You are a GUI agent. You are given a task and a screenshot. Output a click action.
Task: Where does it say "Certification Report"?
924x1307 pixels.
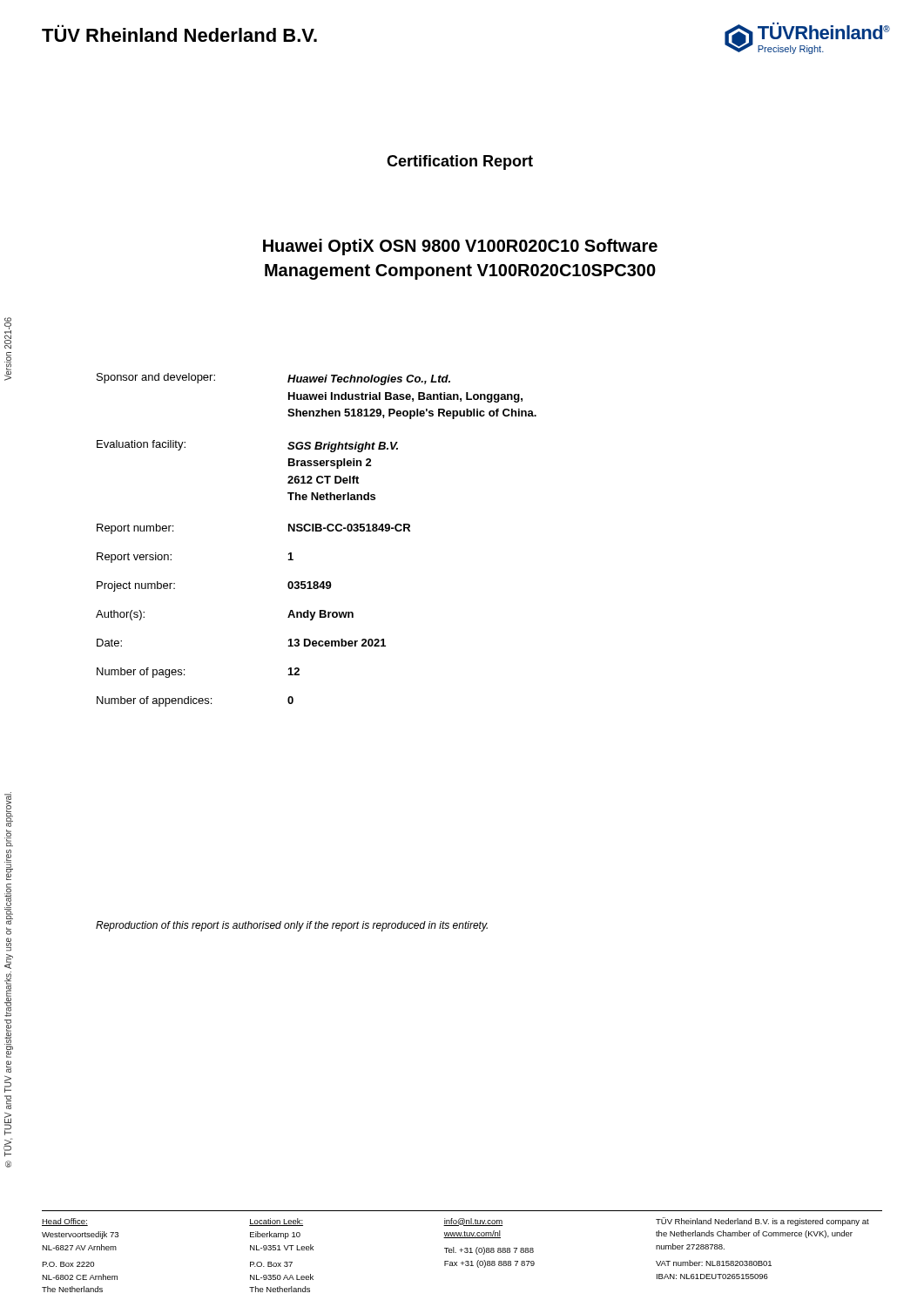(x=460, y=161)
